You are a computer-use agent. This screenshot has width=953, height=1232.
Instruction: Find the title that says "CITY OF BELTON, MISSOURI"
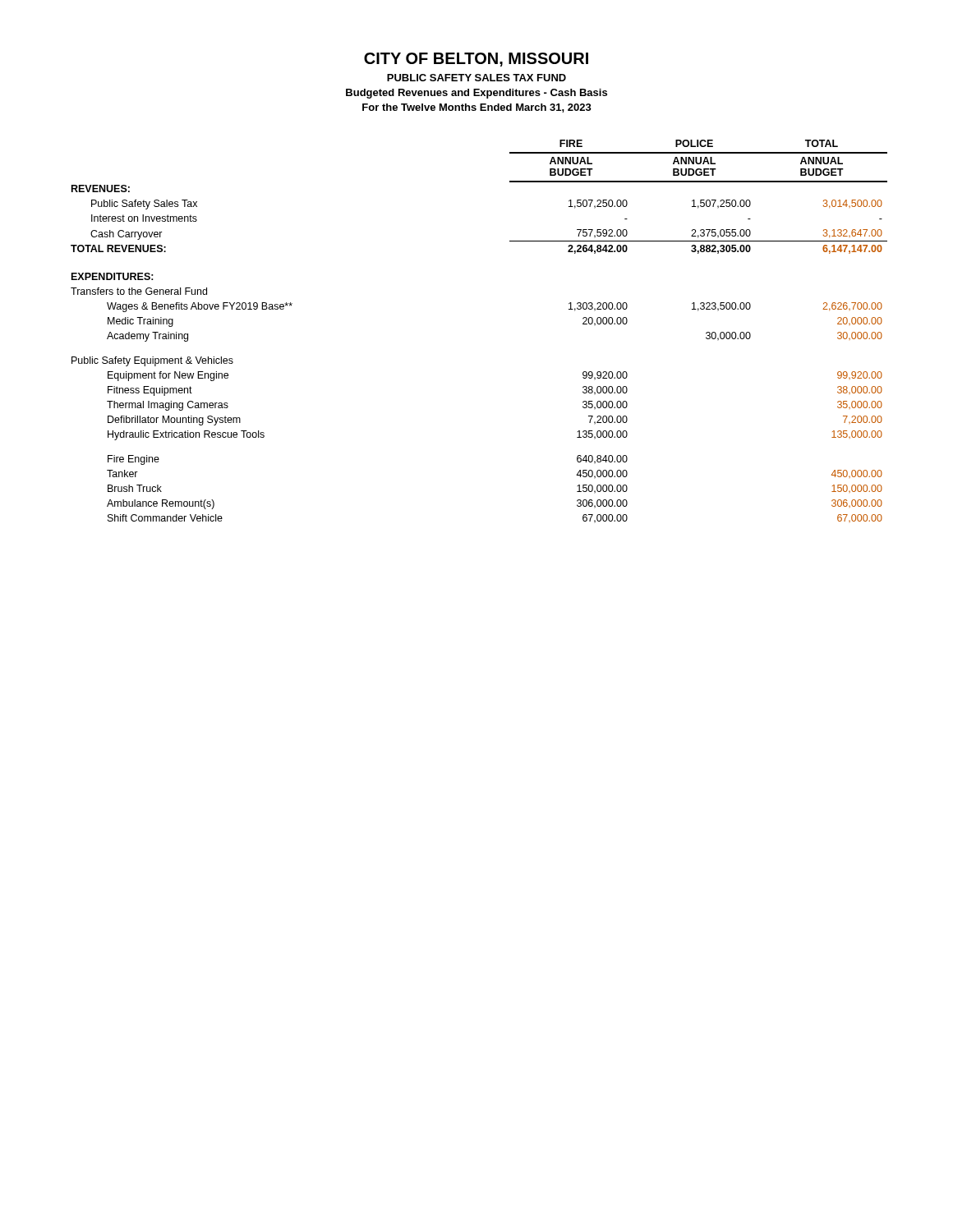[476, 58]
